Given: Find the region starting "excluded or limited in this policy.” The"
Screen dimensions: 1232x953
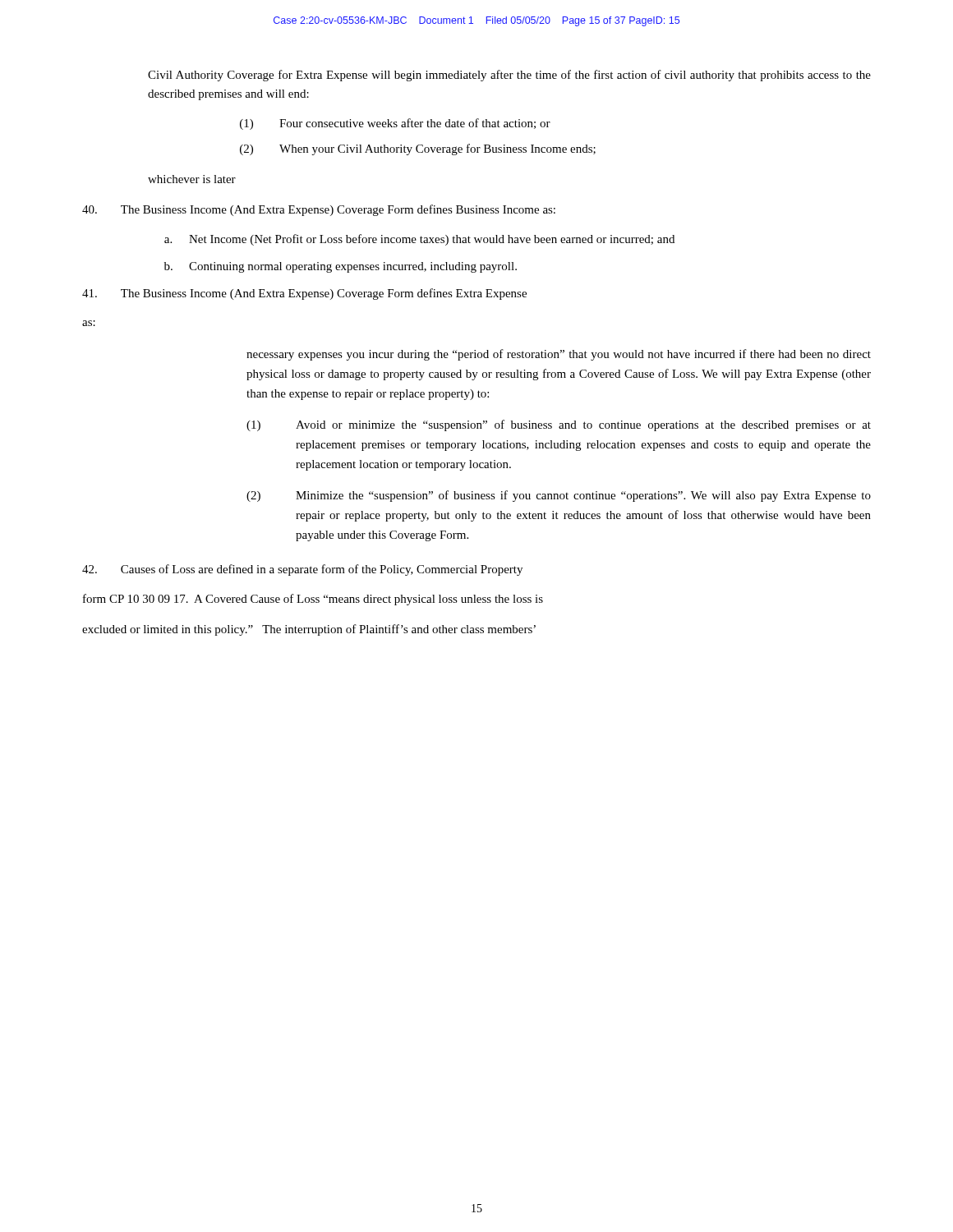Looking at the screenshot, I should 309,629.
